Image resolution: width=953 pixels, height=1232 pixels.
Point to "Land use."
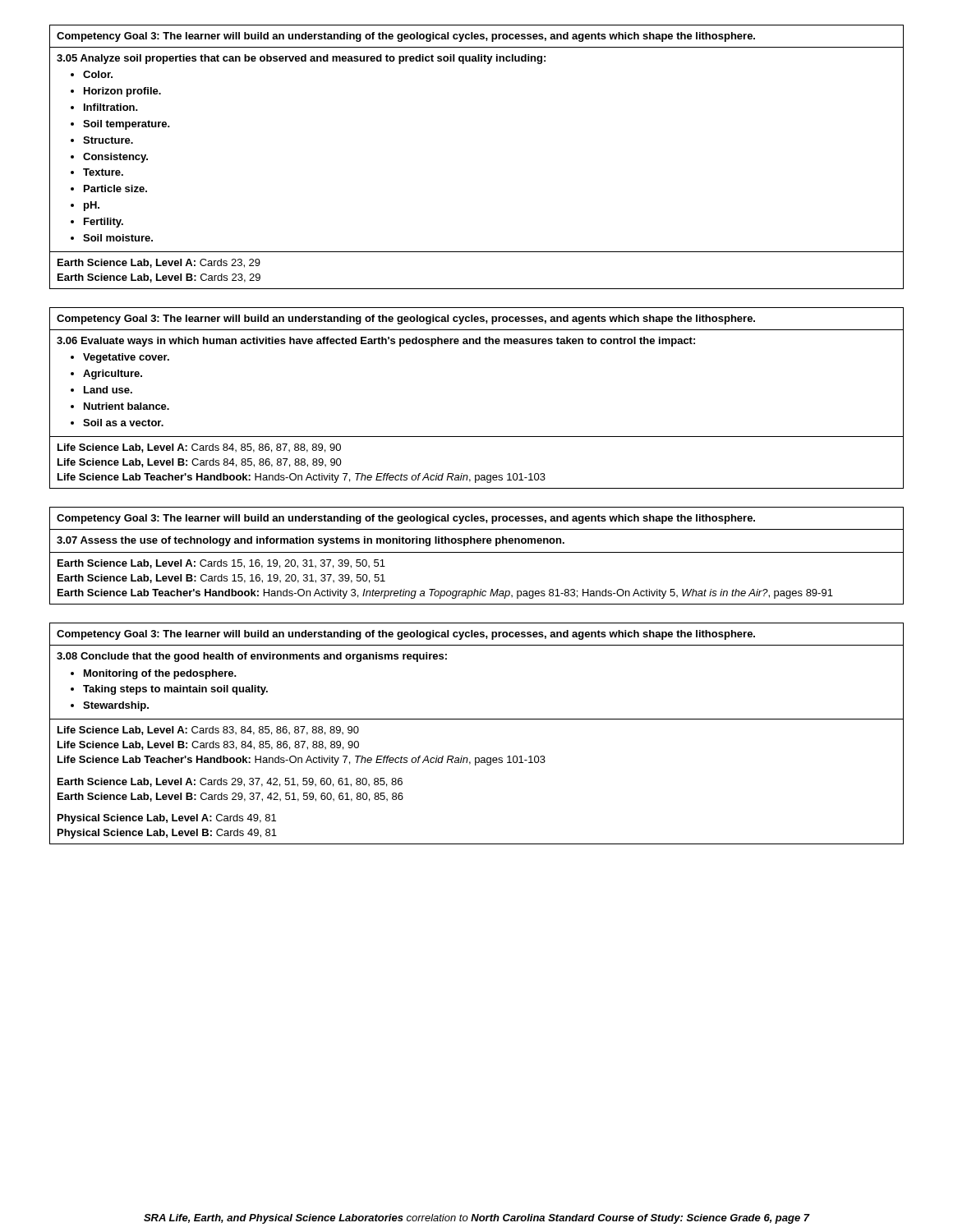click(108, 390)
